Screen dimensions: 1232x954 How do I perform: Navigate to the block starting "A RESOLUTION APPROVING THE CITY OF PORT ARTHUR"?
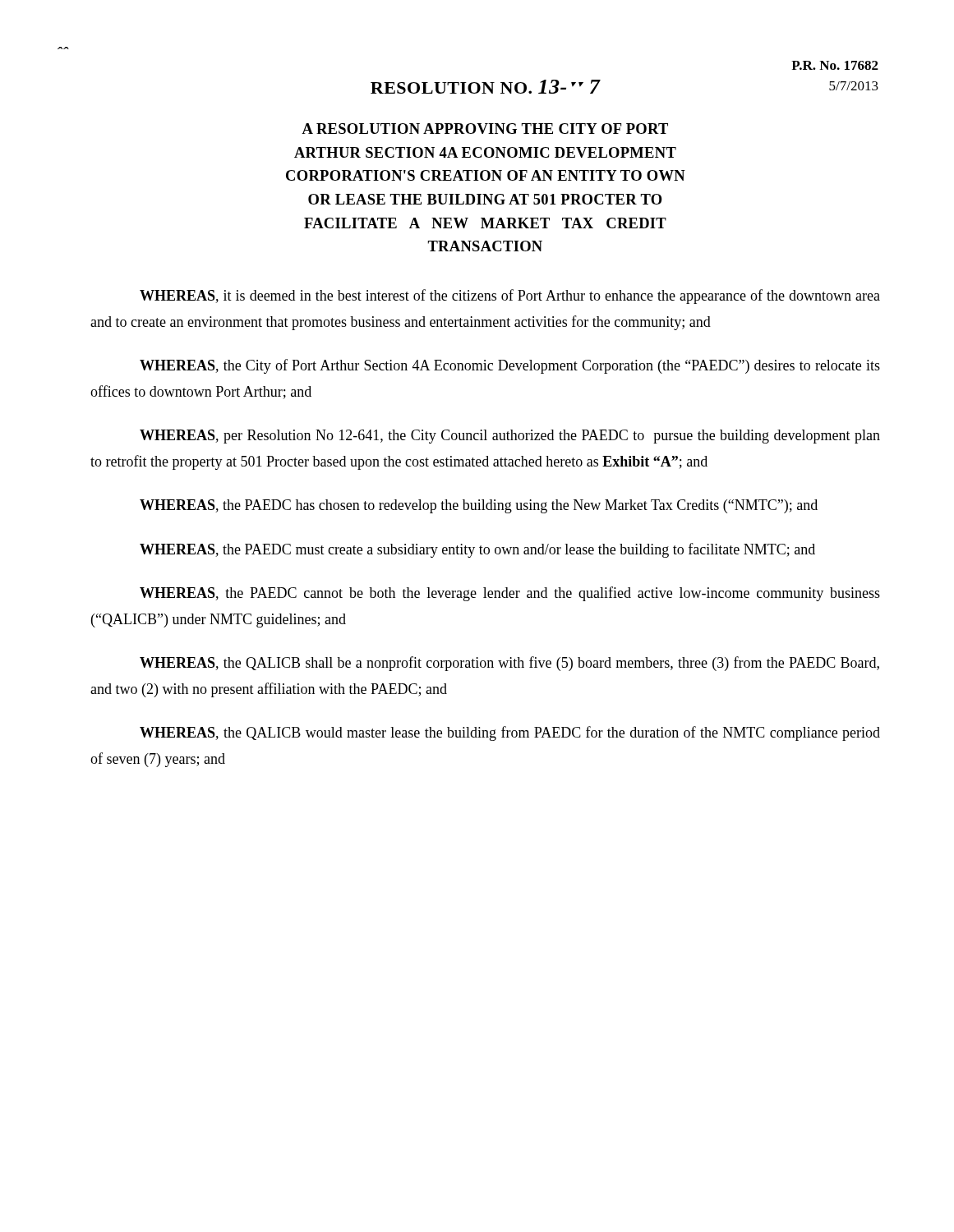pos(485,188)
